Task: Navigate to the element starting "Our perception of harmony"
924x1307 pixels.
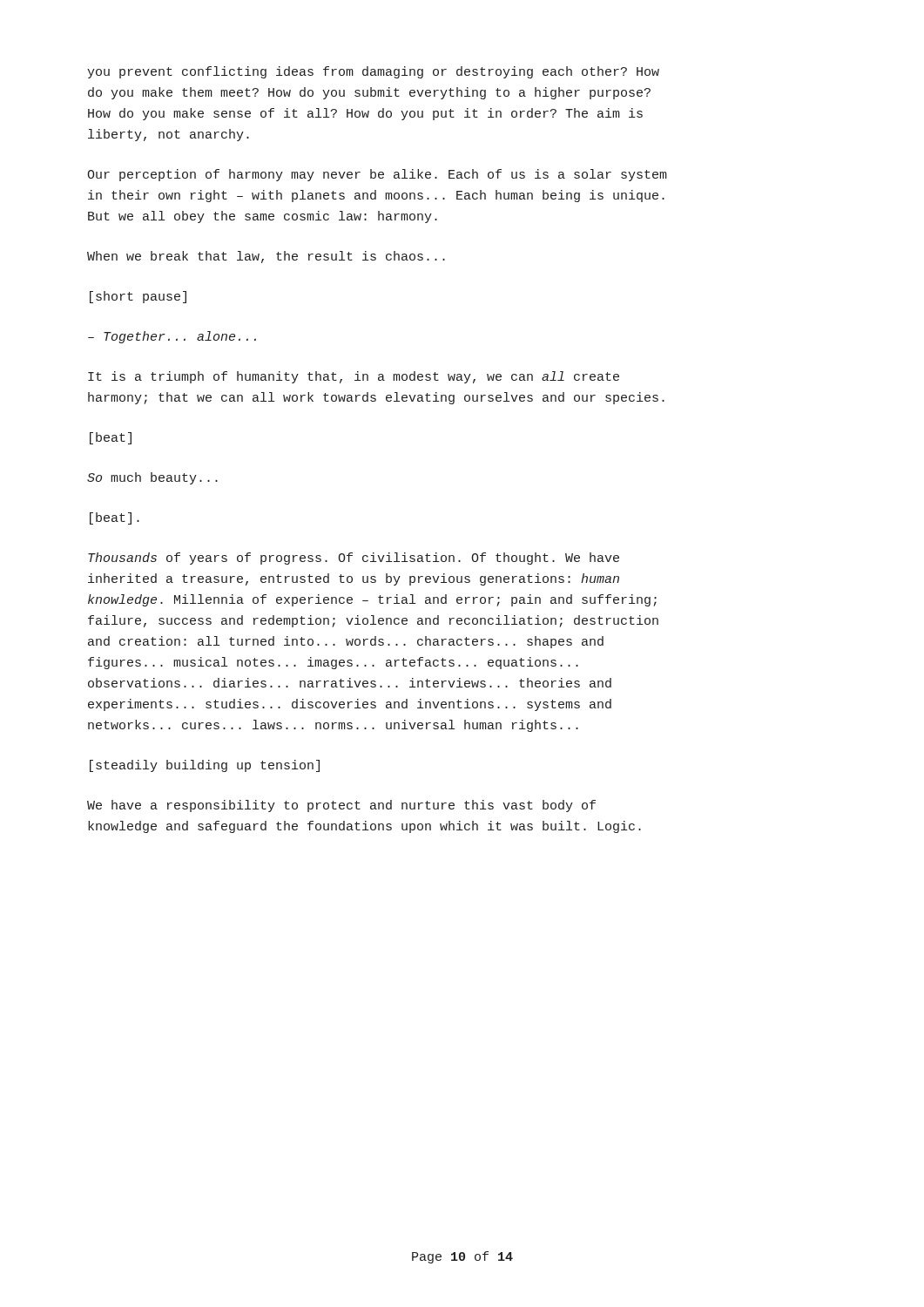Action: (x=377, y=197)
